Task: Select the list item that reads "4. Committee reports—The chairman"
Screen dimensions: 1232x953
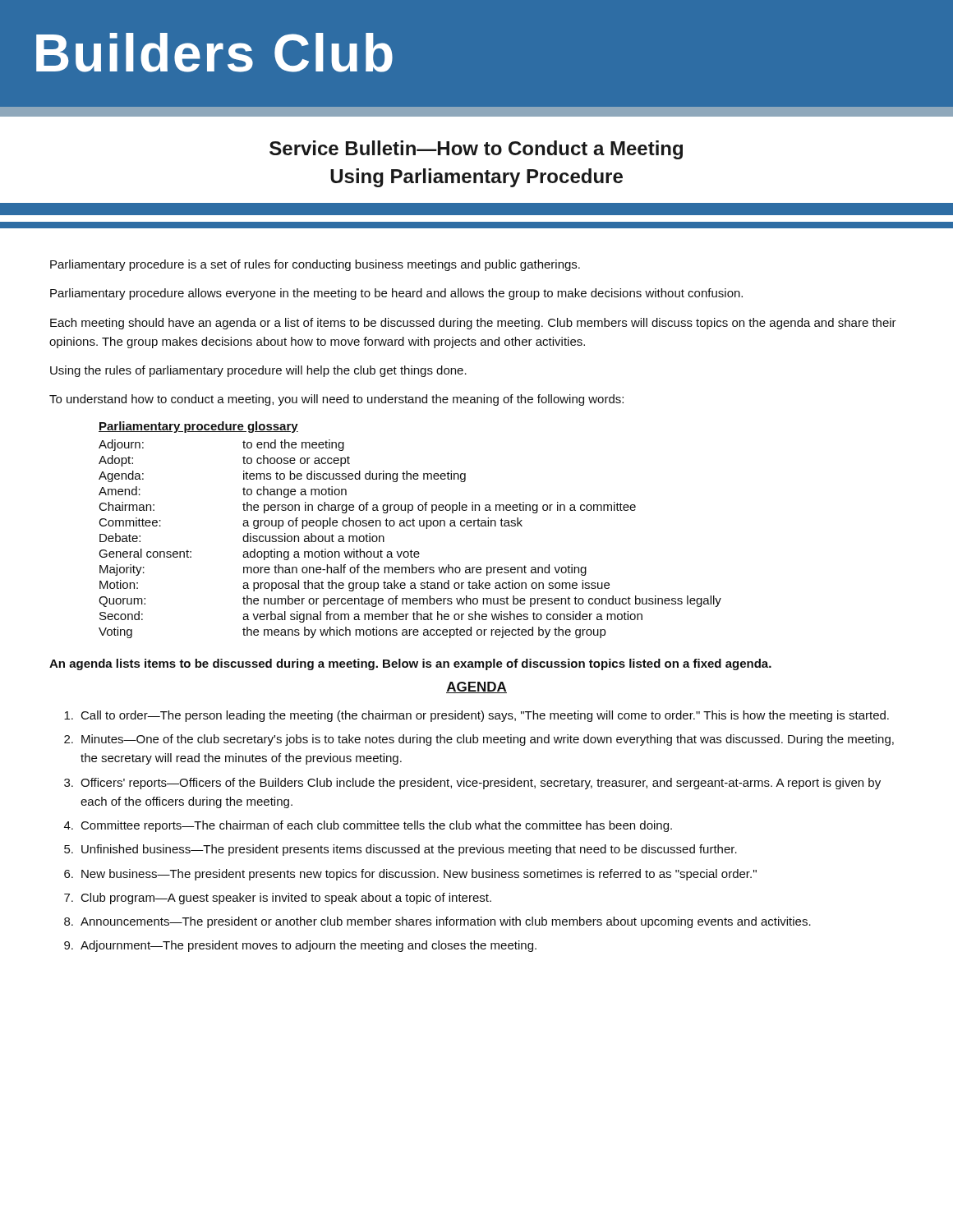Action: (x=361, y=825)
